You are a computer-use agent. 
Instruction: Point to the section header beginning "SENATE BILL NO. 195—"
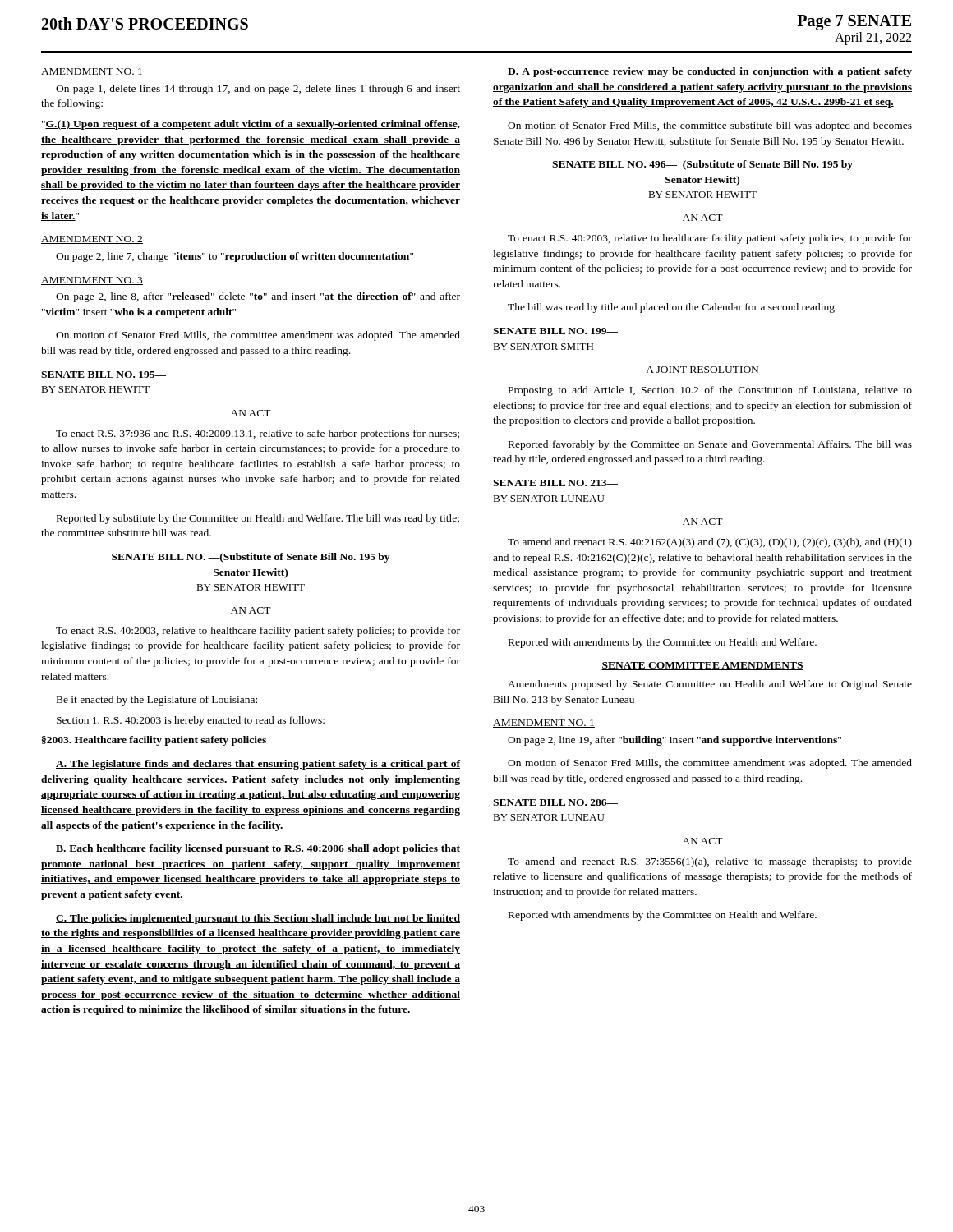104,375
